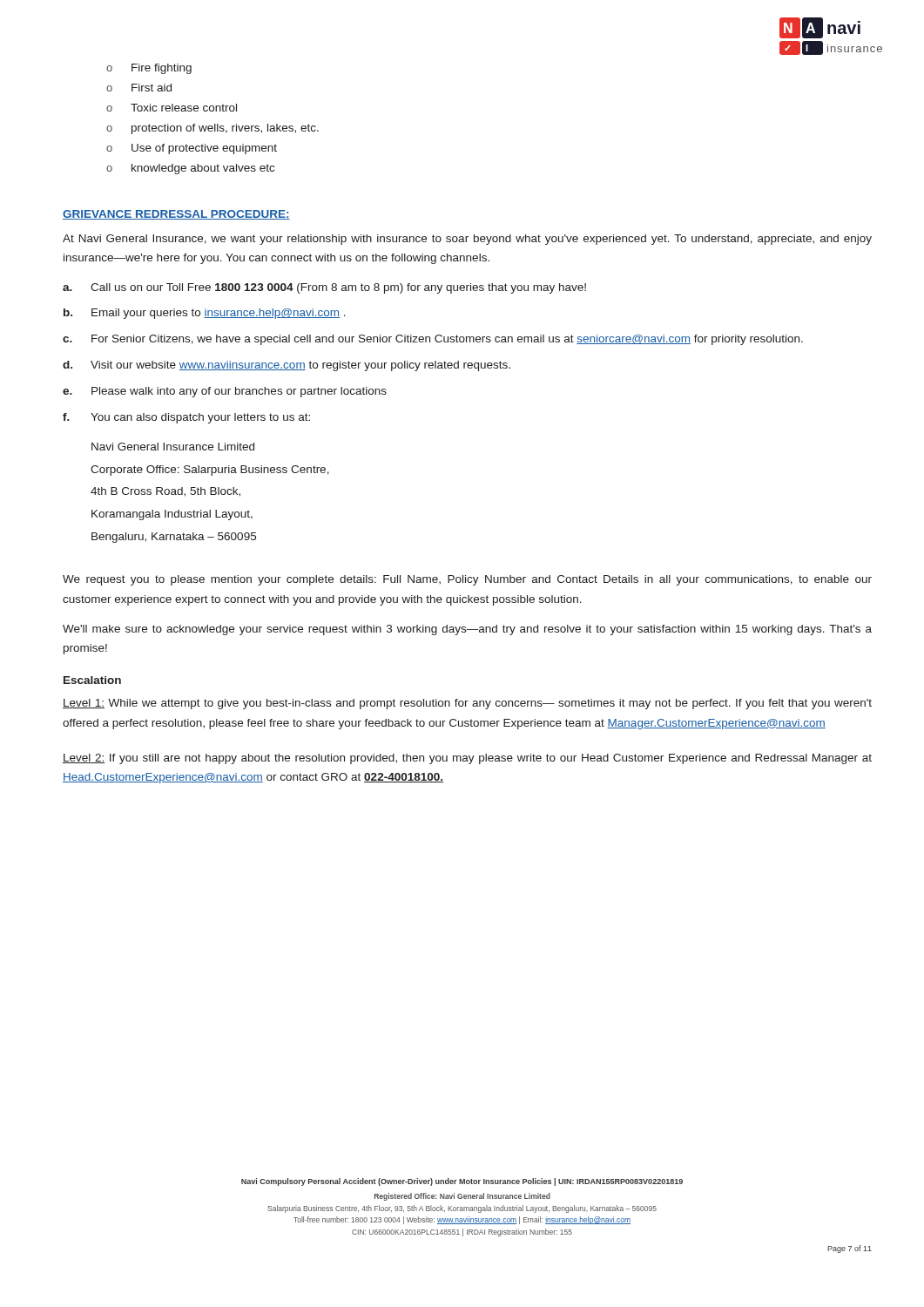The width and height of the screenshot is (924, 1307).
Task: Find the logo
Action: pos(836,41)
